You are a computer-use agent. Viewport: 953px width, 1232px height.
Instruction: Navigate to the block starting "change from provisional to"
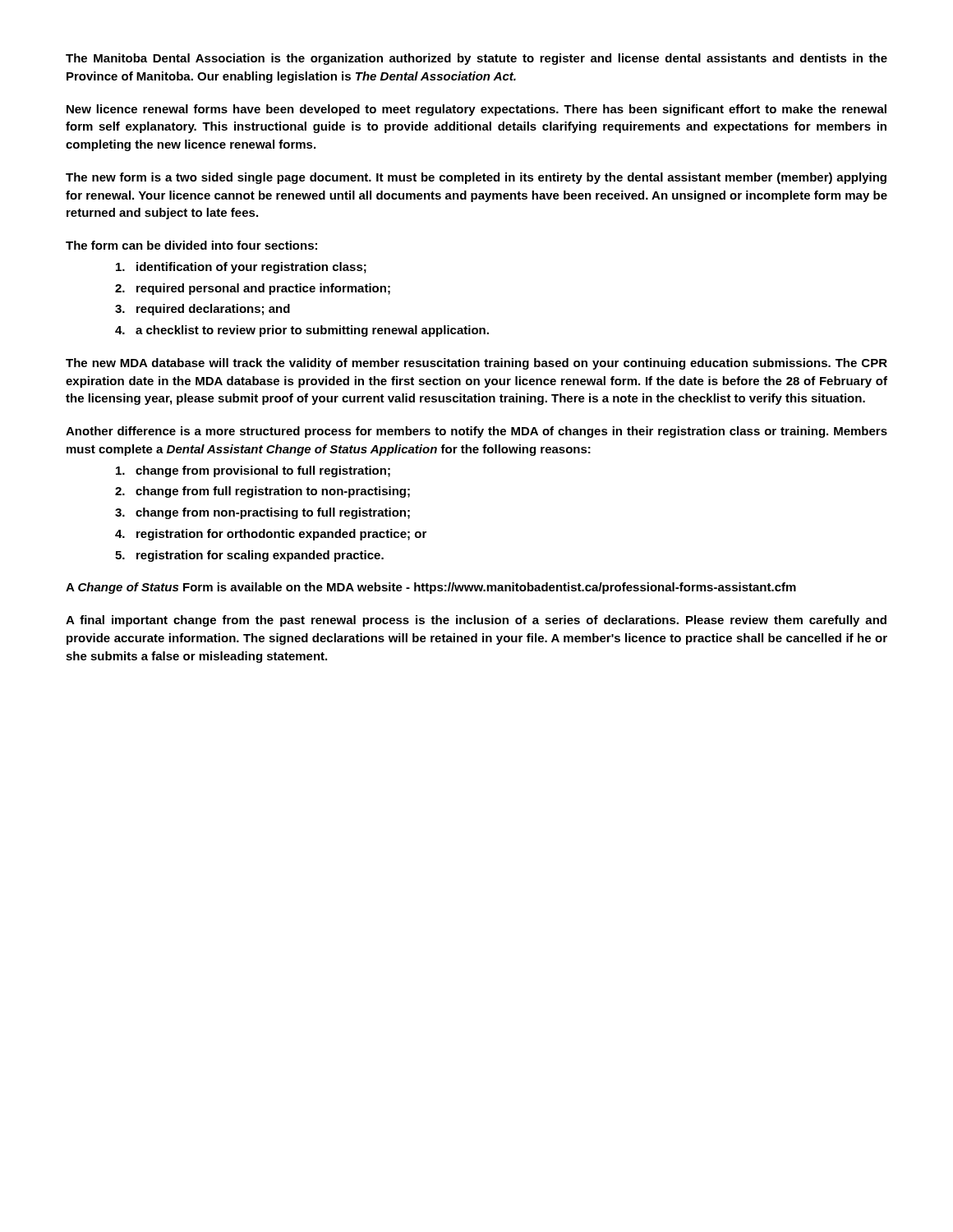tap(253, 470)
